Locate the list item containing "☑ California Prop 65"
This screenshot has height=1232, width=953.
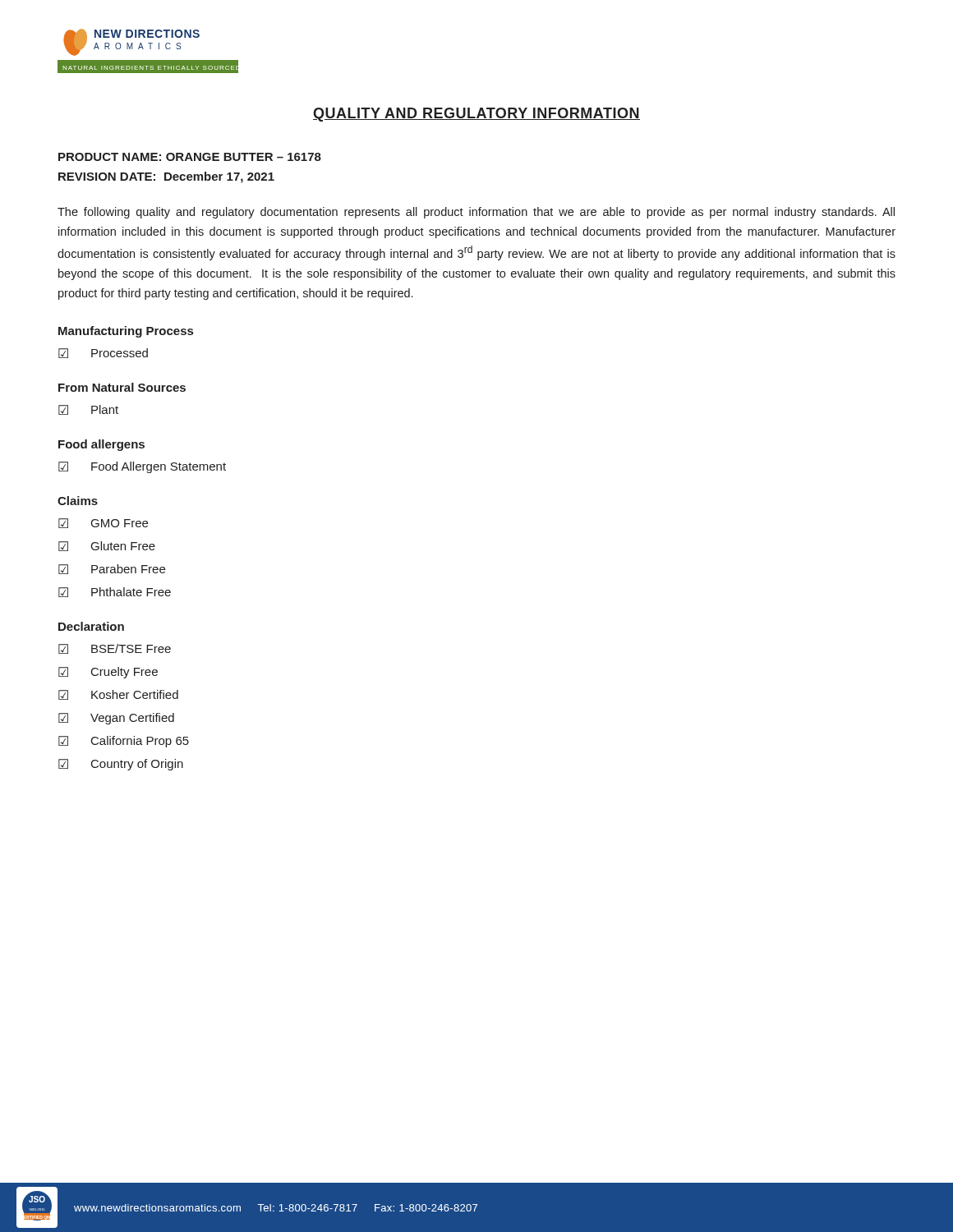(x=123, y=742)
